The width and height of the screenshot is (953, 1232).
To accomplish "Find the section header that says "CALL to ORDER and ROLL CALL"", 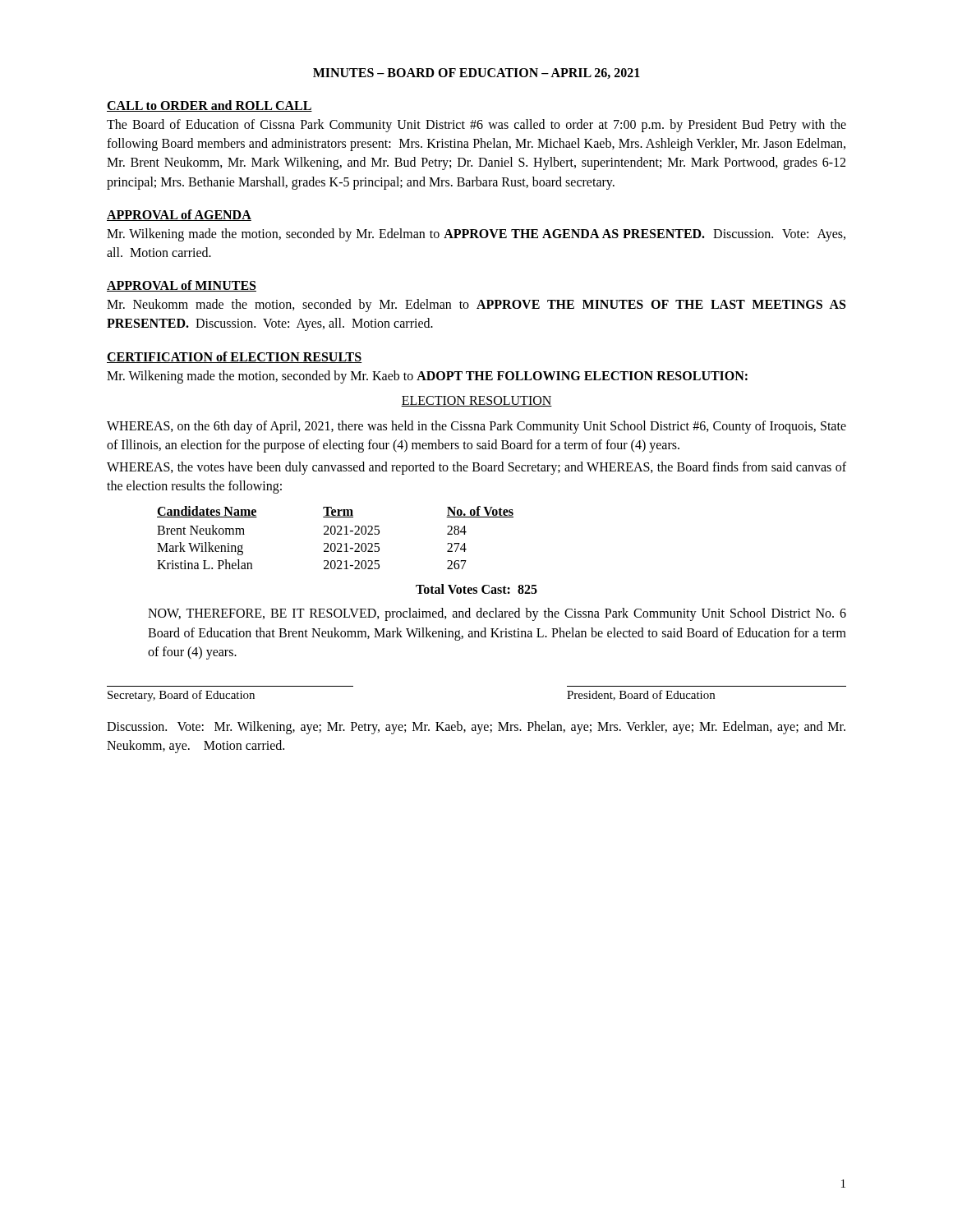I will point(209,106).
